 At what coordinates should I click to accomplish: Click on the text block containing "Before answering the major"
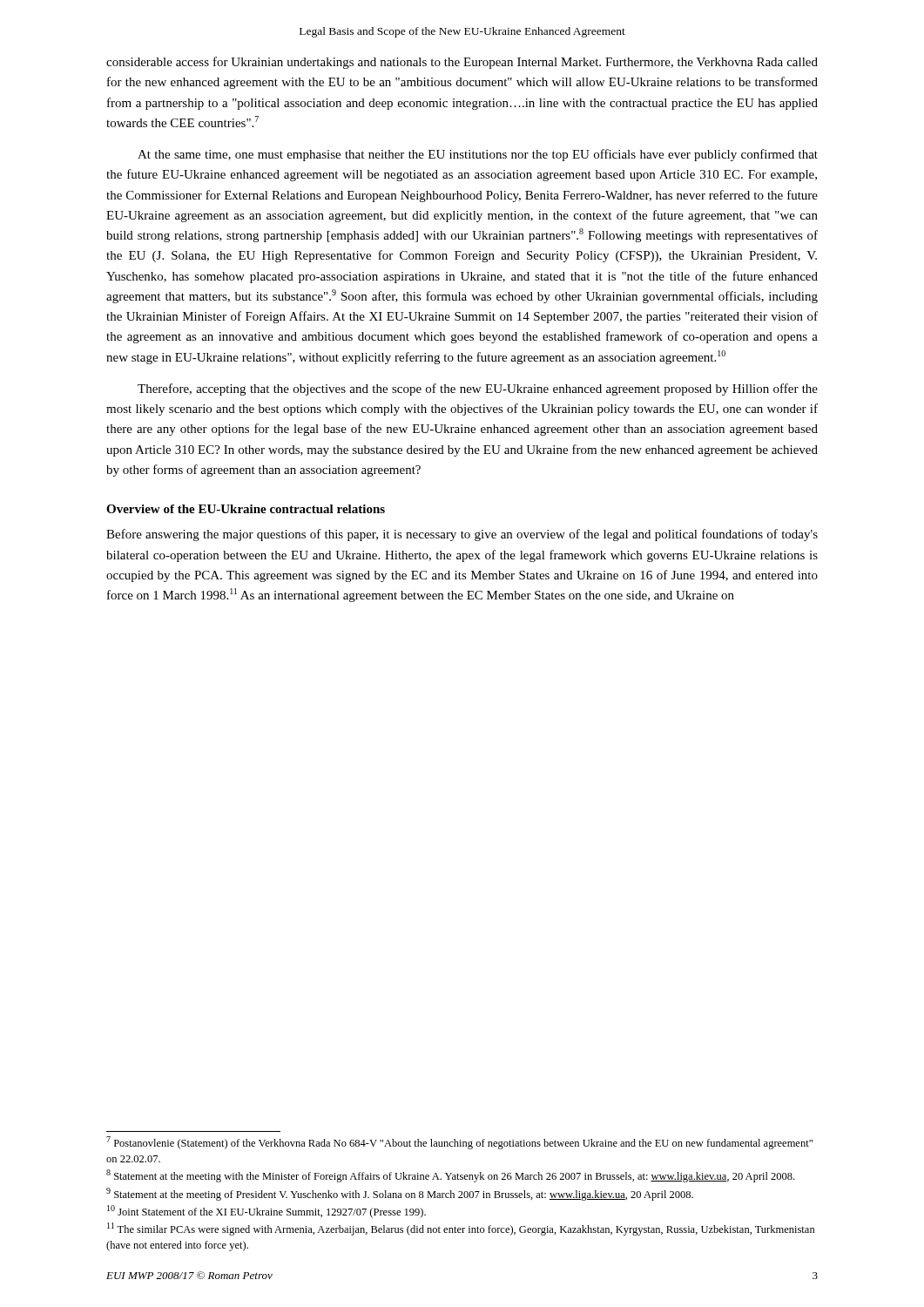[462, 565]
